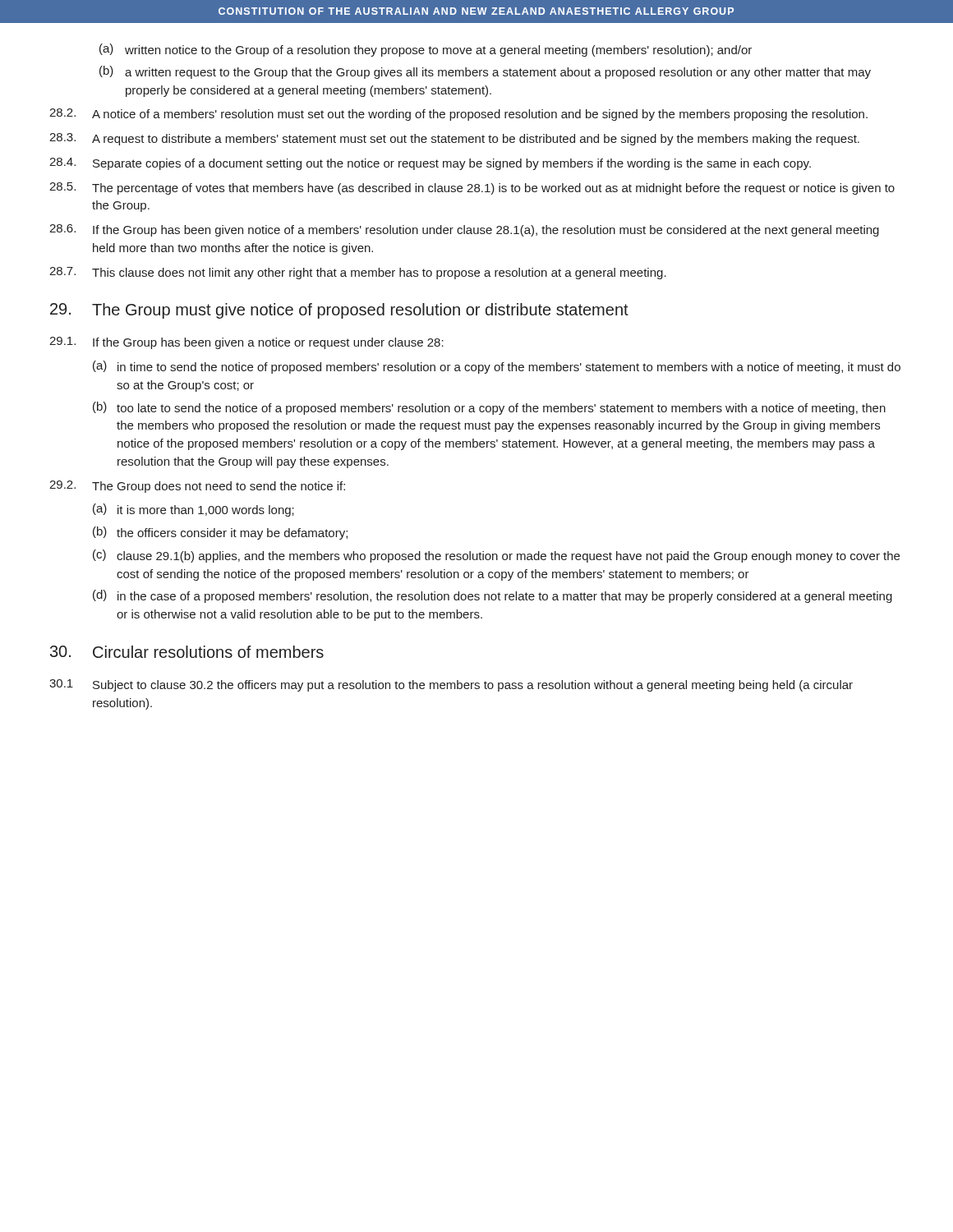Locate the list item that says "(a) written notice to the Group of"

[x=501, y=50]
